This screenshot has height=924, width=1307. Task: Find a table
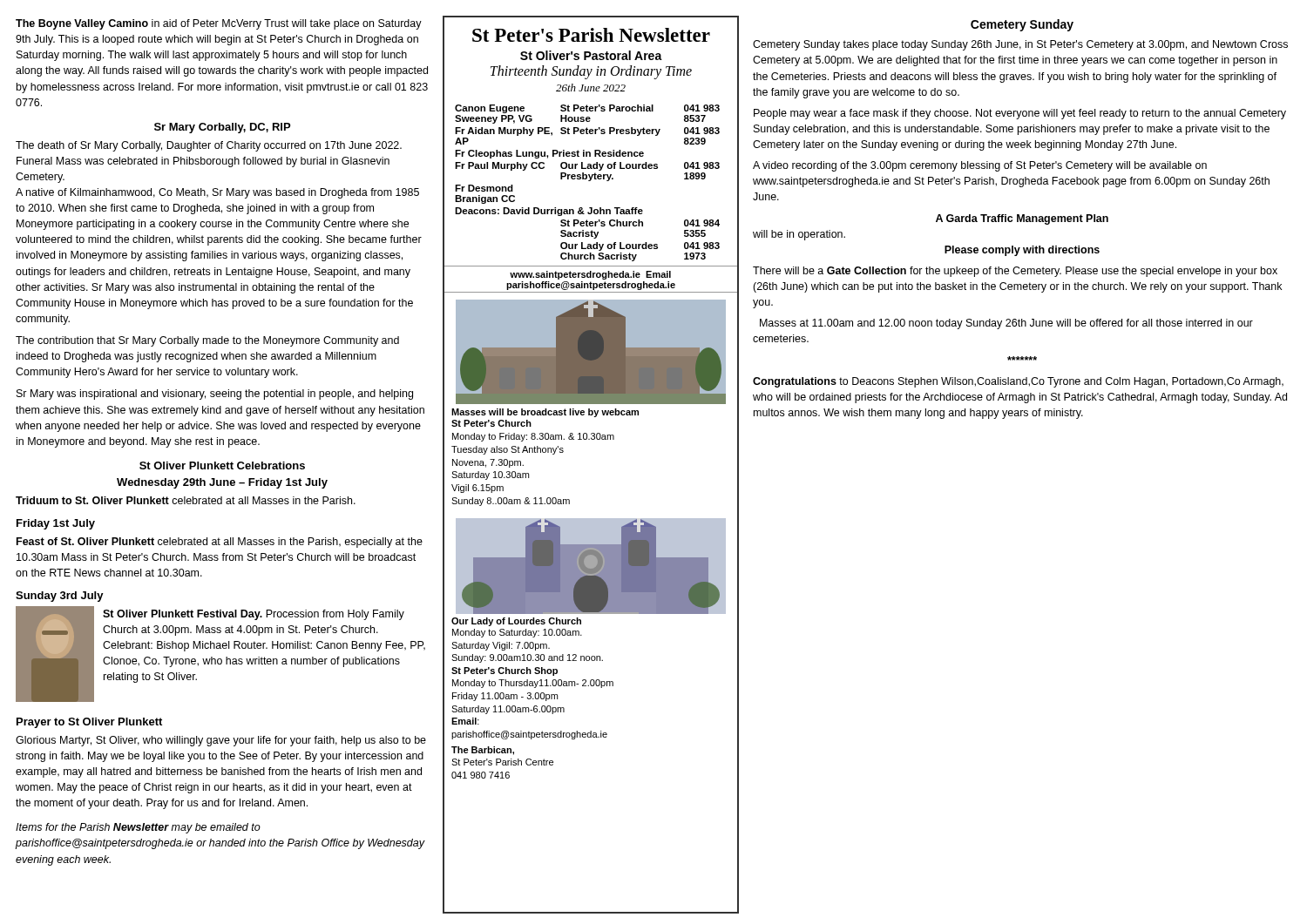pos(591,182)
